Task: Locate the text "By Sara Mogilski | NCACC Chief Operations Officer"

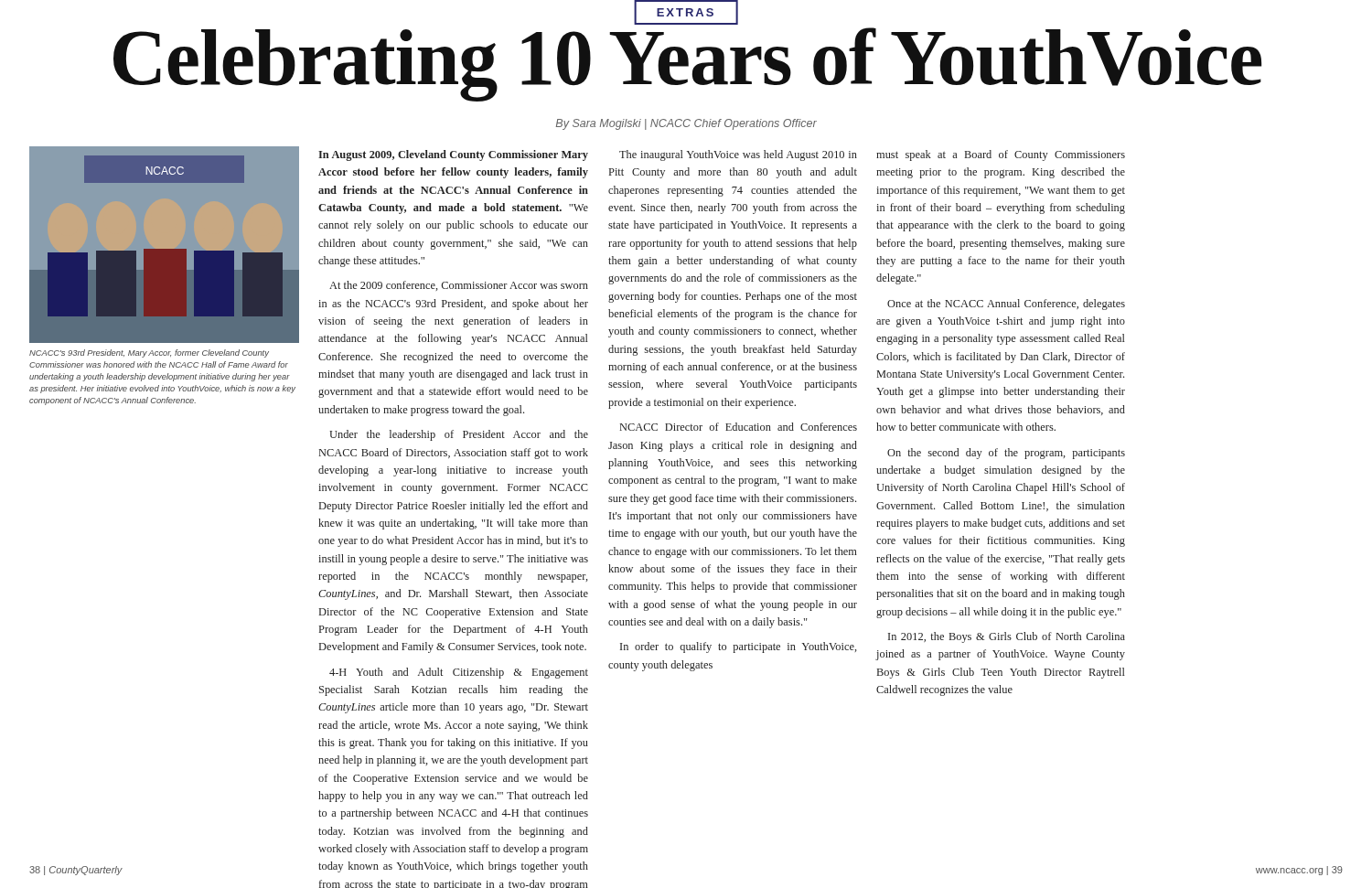Action: tap(686, 123)
